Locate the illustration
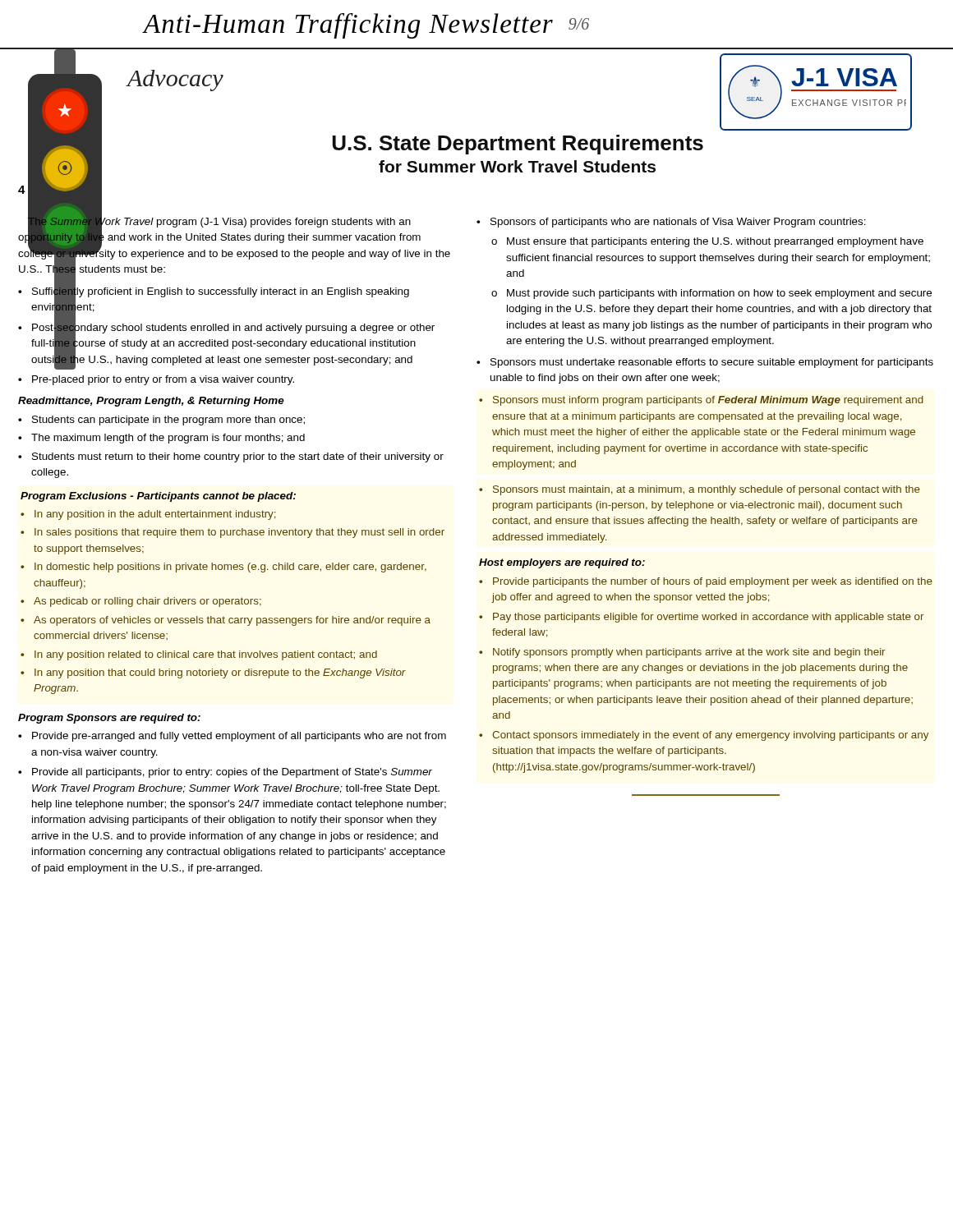Image resolution: width=953 pixels, height=1232 pixels. pos(65,209)
